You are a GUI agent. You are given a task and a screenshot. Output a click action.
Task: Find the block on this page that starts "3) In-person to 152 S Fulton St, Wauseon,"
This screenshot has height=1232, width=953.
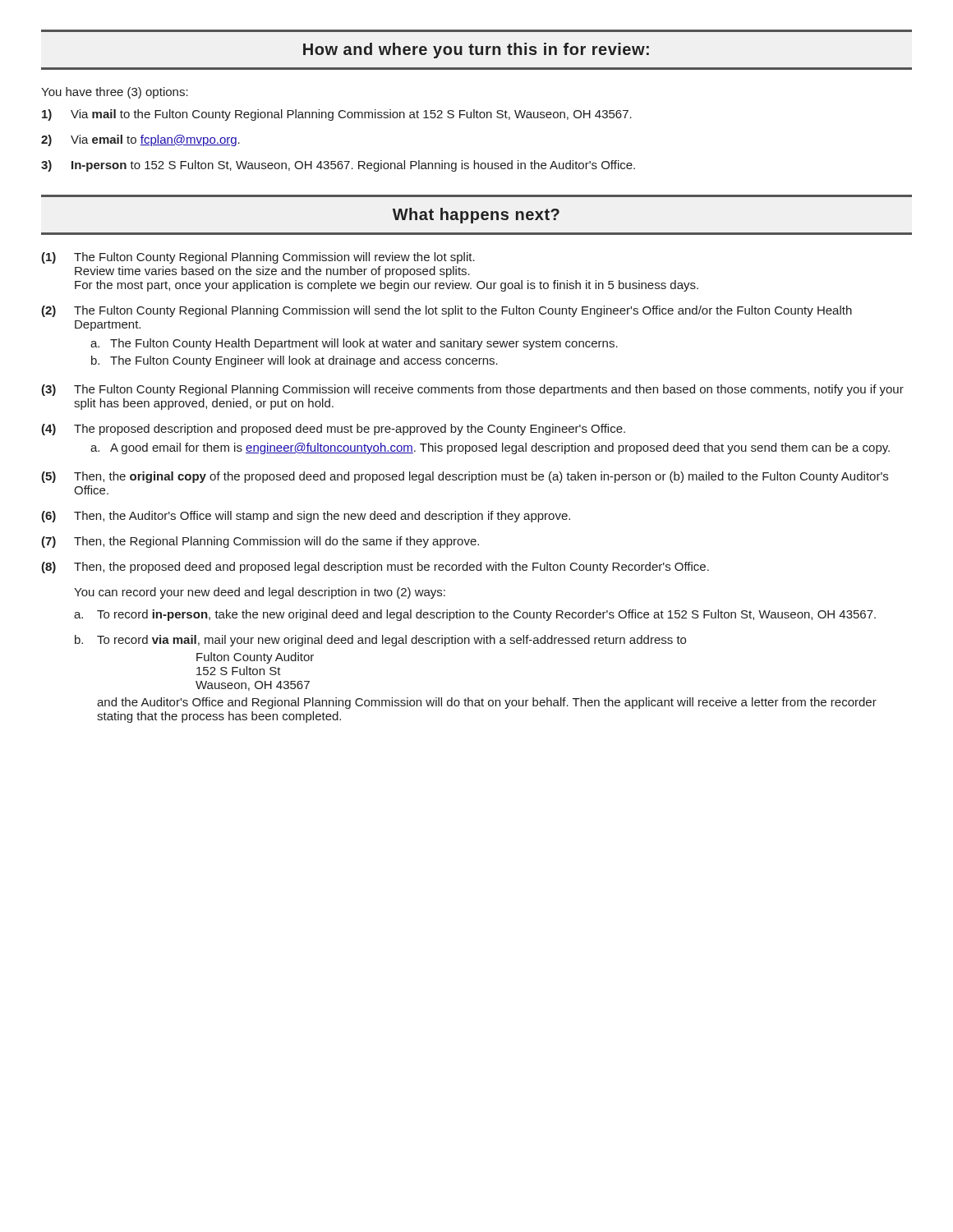pyautogui.click(x=476, y=165)
